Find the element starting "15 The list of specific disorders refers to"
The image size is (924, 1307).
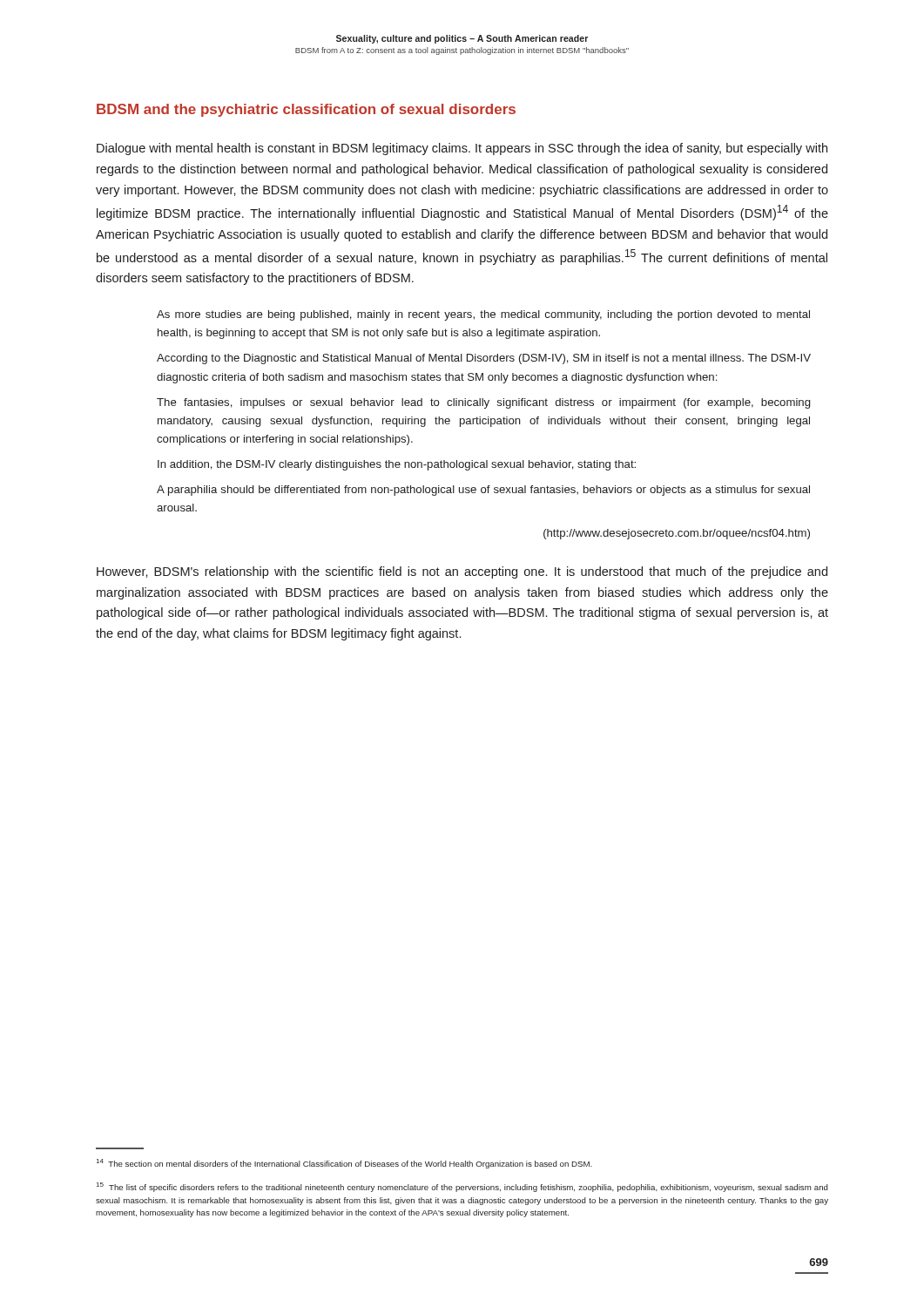pyautogui.click(x=462, y=1199)
